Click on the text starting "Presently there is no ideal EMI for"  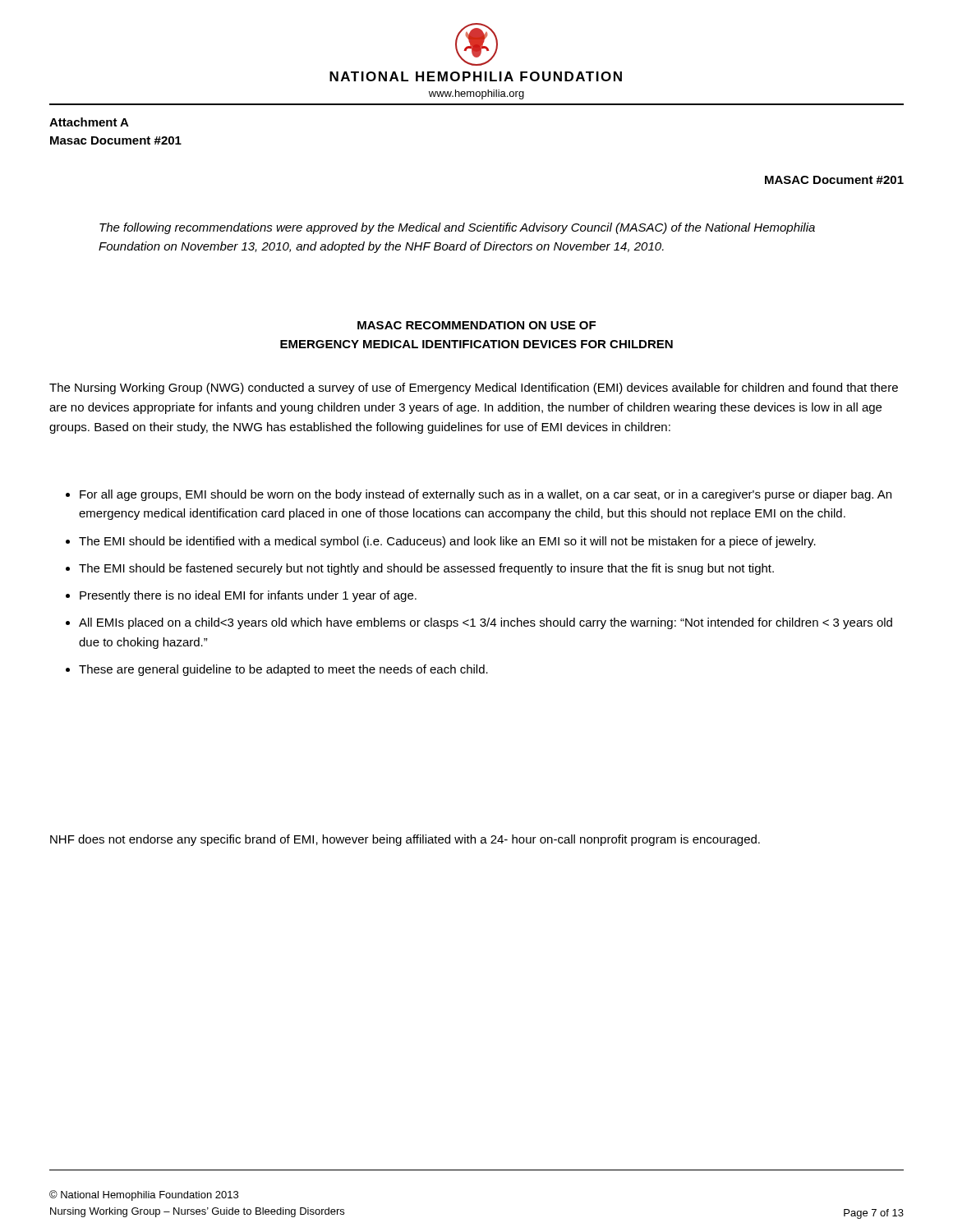click(x=248, y=595)
